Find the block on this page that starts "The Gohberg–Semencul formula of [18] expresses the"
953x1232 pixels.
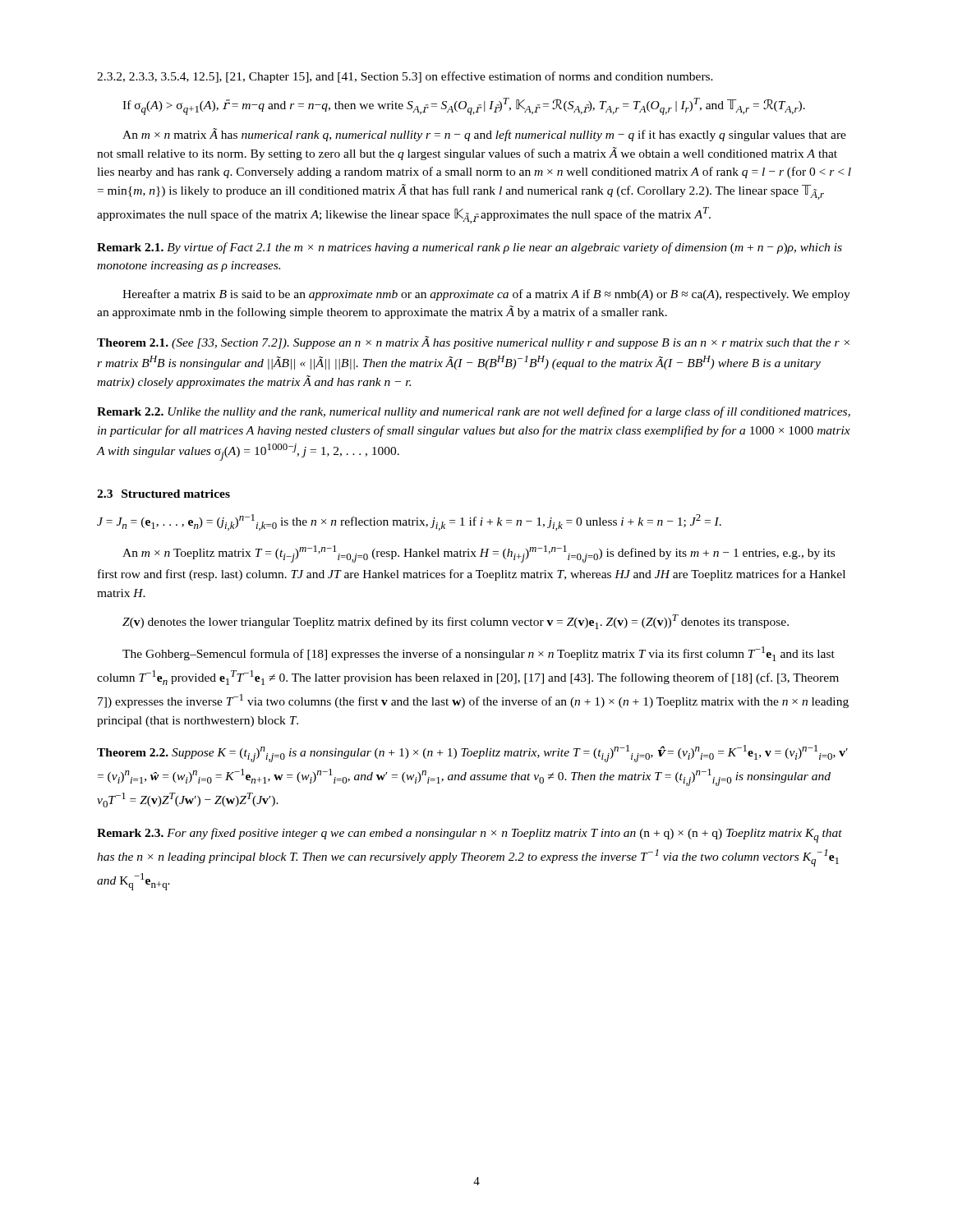[x=473, y=685]
